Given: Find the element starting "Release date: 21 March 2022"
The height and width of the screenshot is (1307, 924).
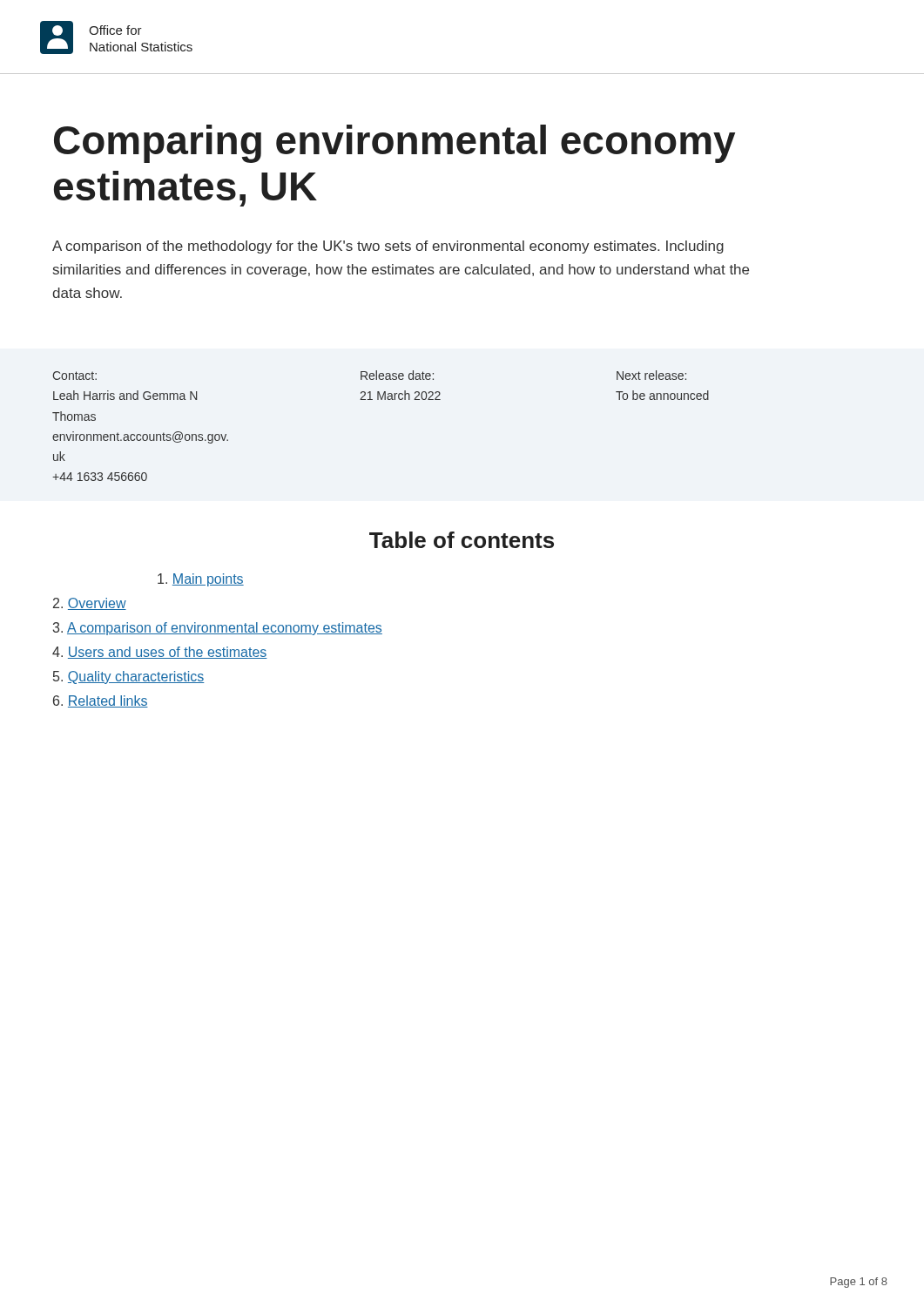Looking at the screenshot, I should pyautogui.click(x=400, y=386).
